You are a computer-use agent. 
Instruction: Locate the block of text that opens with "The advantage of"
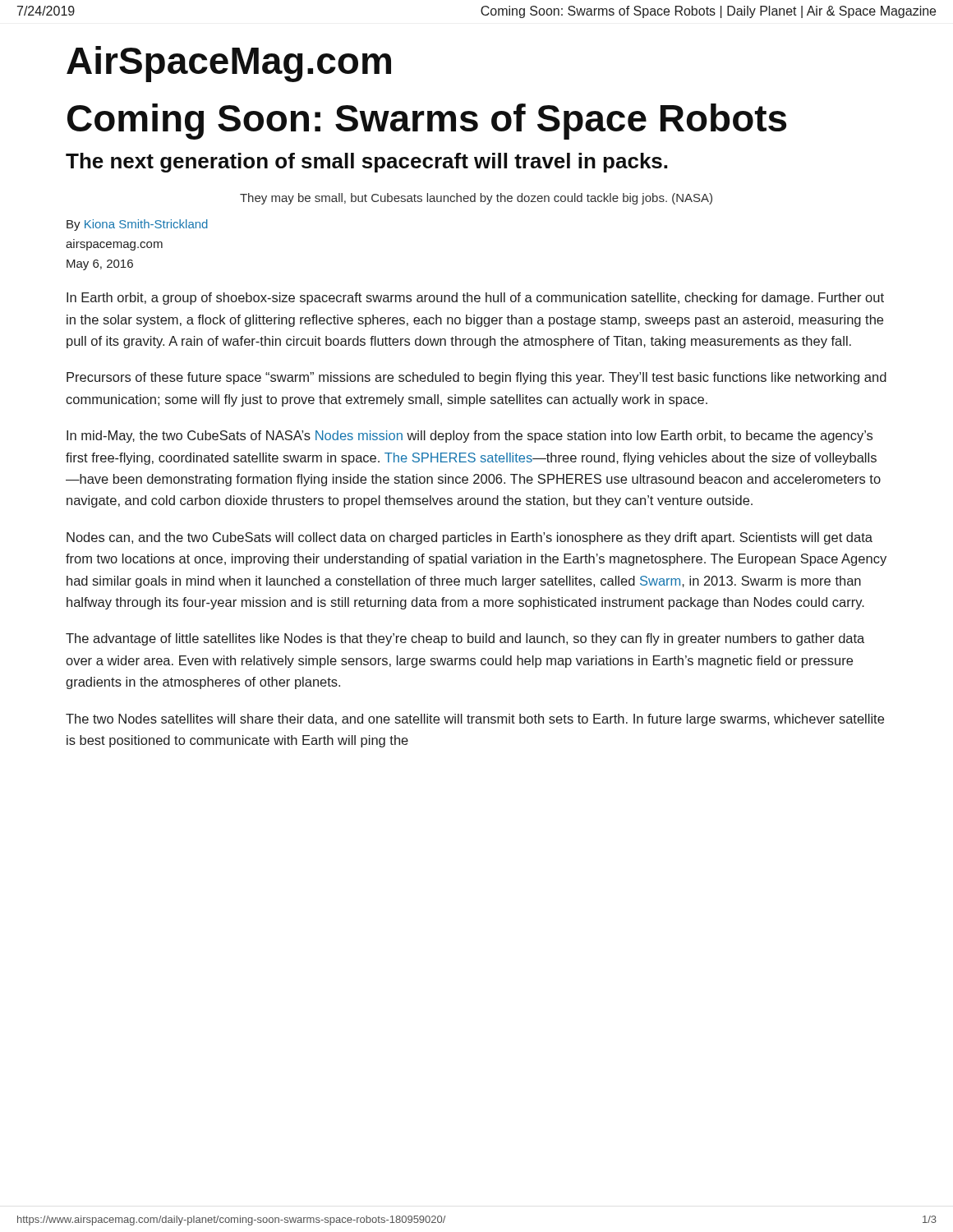[476, 660]
